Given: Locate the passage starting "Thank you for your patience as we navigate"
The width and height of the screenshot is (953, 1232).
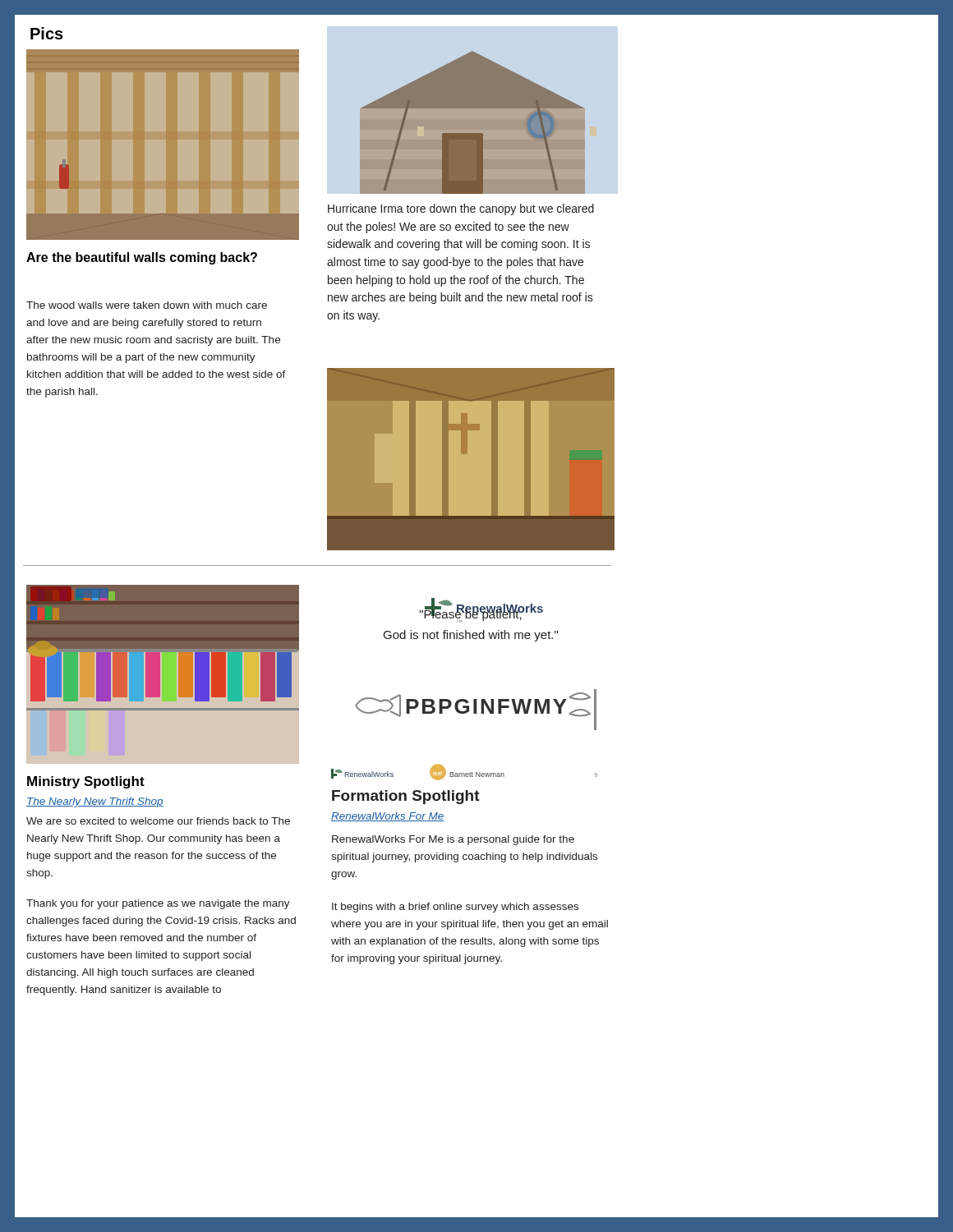Looking at the screenshot, I should pyautogui.click(x=161, y=946).
